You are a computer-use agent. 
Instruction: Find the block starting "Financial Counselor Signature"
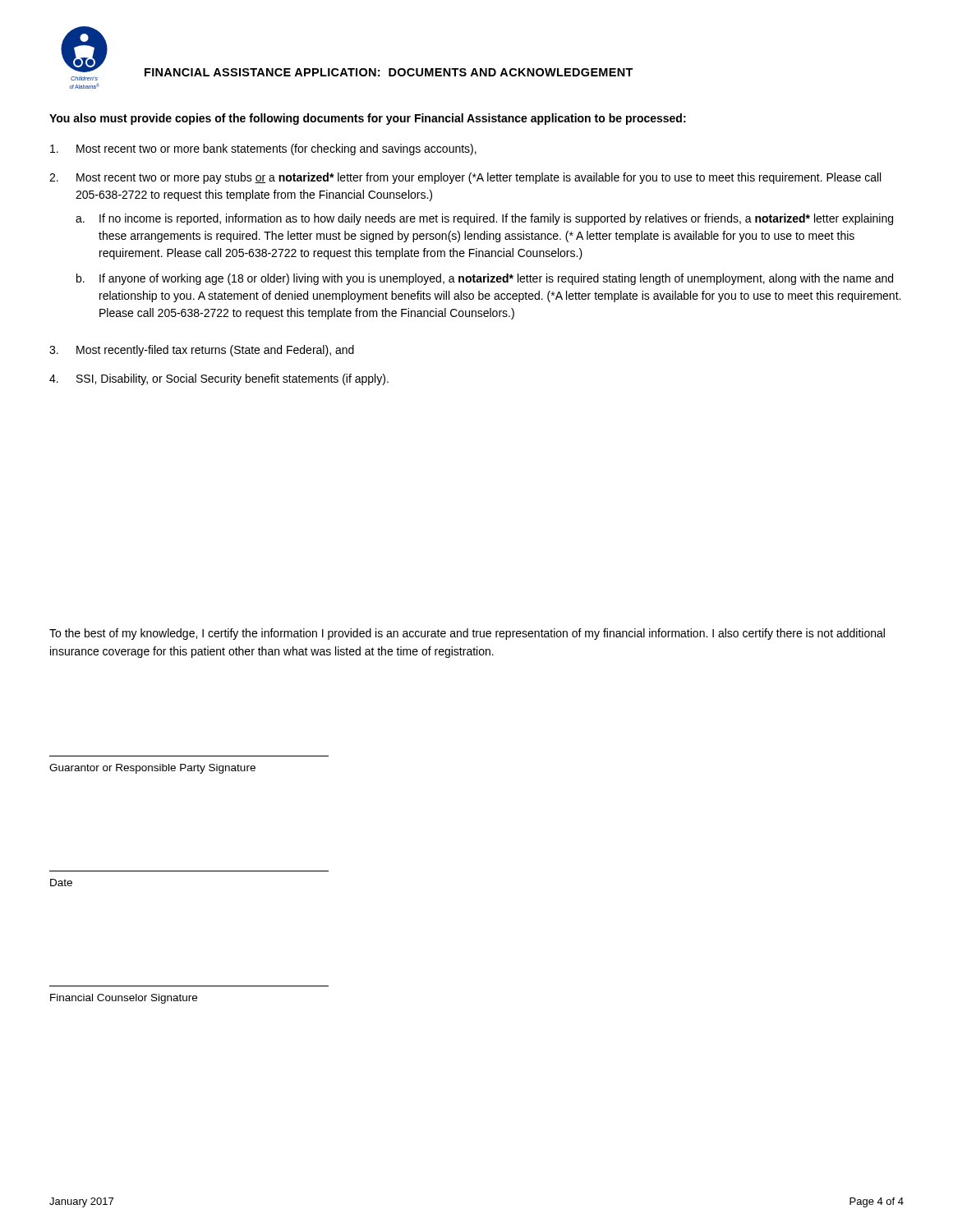point(189,995)
